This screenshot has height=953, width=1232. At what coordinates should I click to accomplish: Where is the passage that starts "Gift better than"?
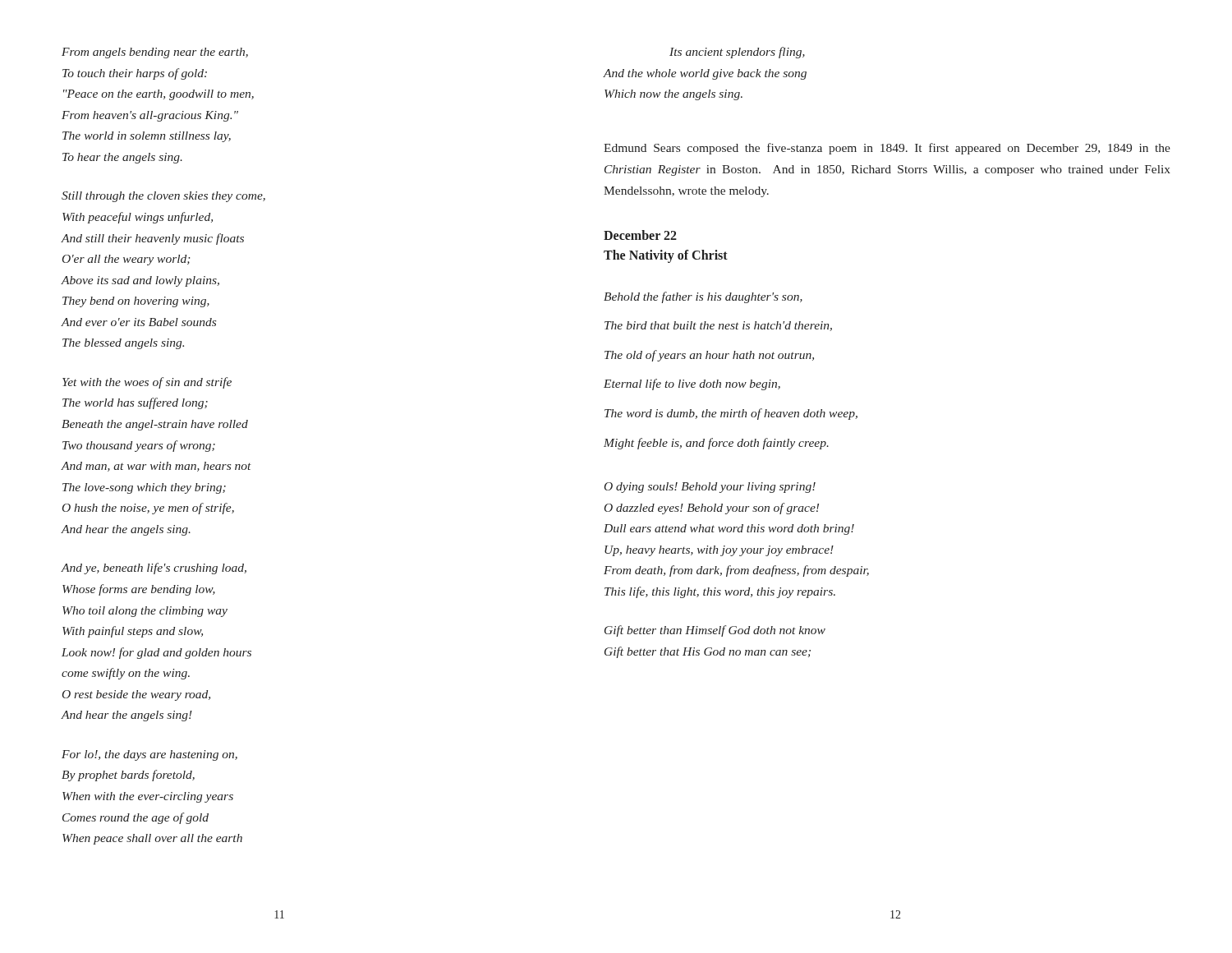(x=715, y=641)
